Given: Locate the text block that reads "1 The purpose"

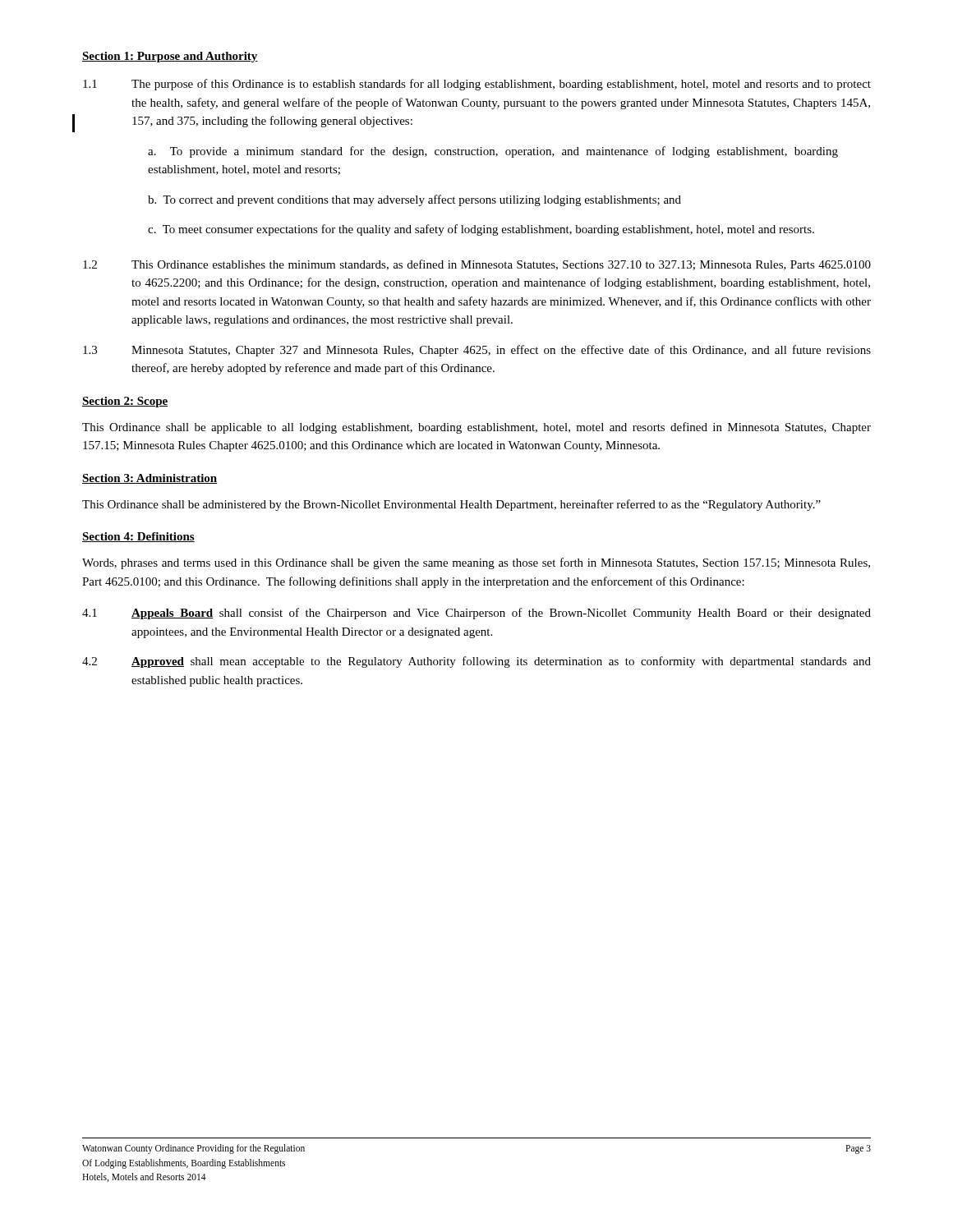Looking at the screenshot, I should (x=476, y=103).
